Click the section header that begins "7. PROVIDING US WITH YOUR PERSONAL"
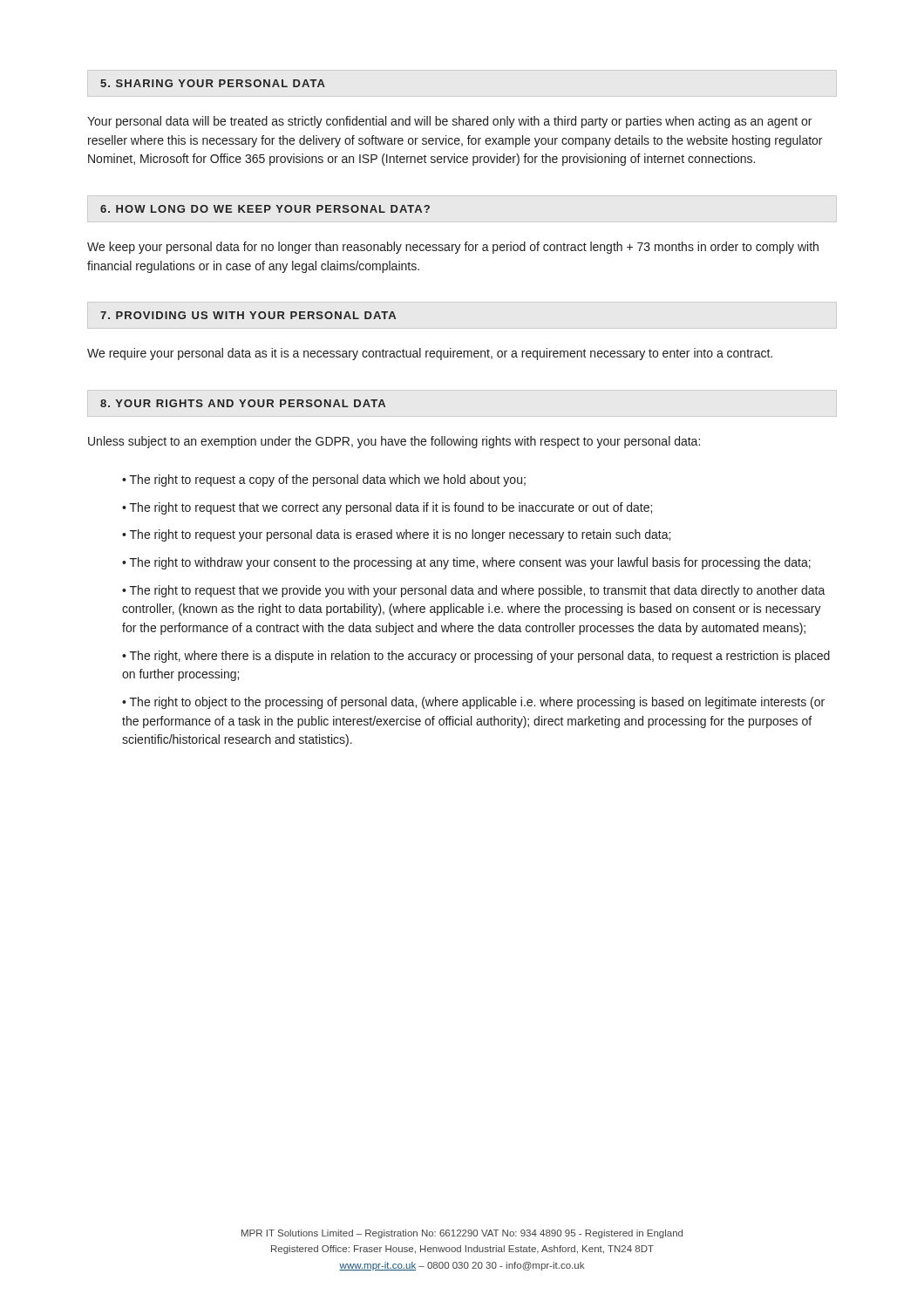This screenshot has width=924, height=1308. coord(249,316)
